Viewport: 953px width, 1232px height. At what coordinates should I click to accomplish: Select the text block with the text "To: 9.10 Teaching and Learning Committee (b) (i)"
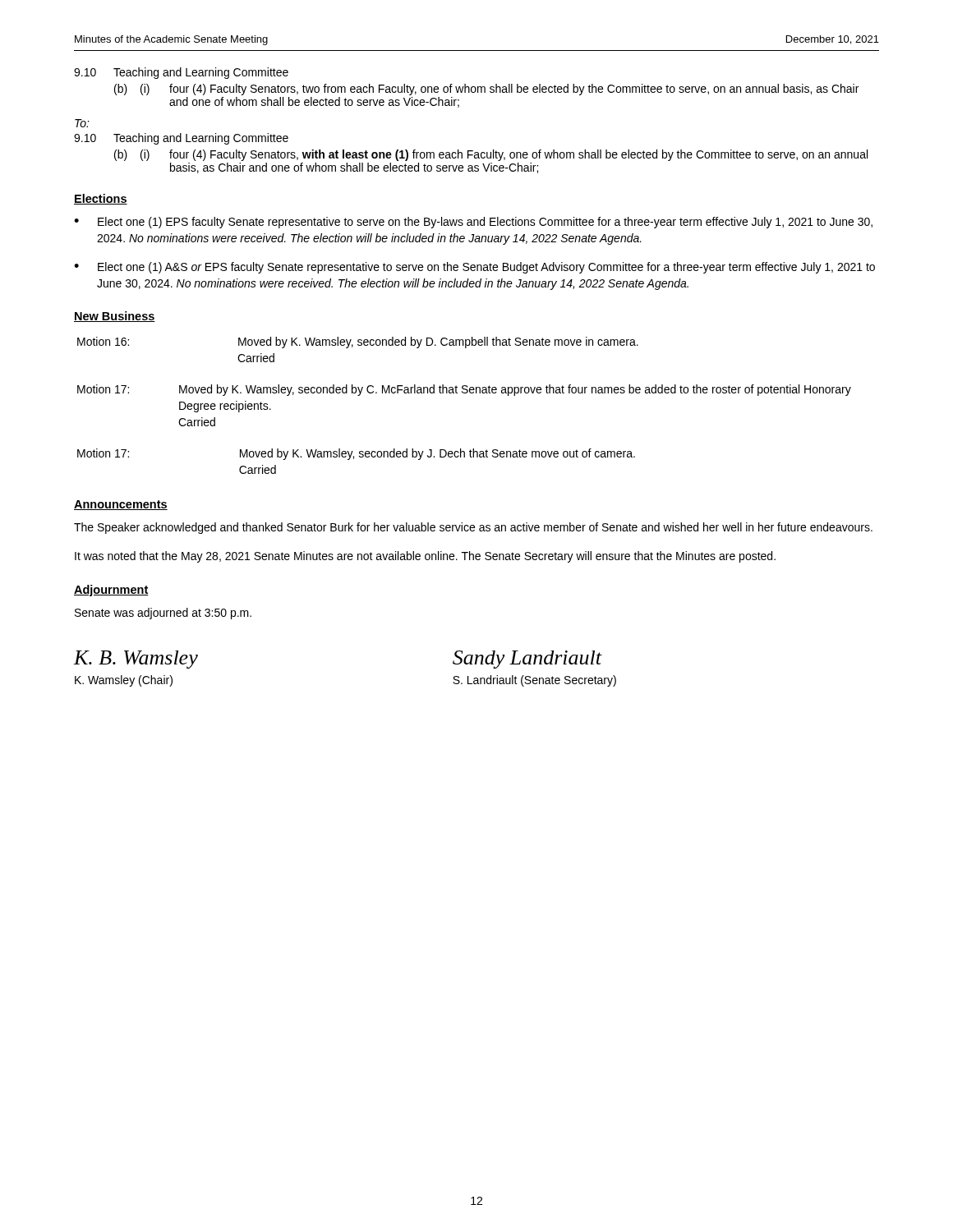(x=476, y=145)
